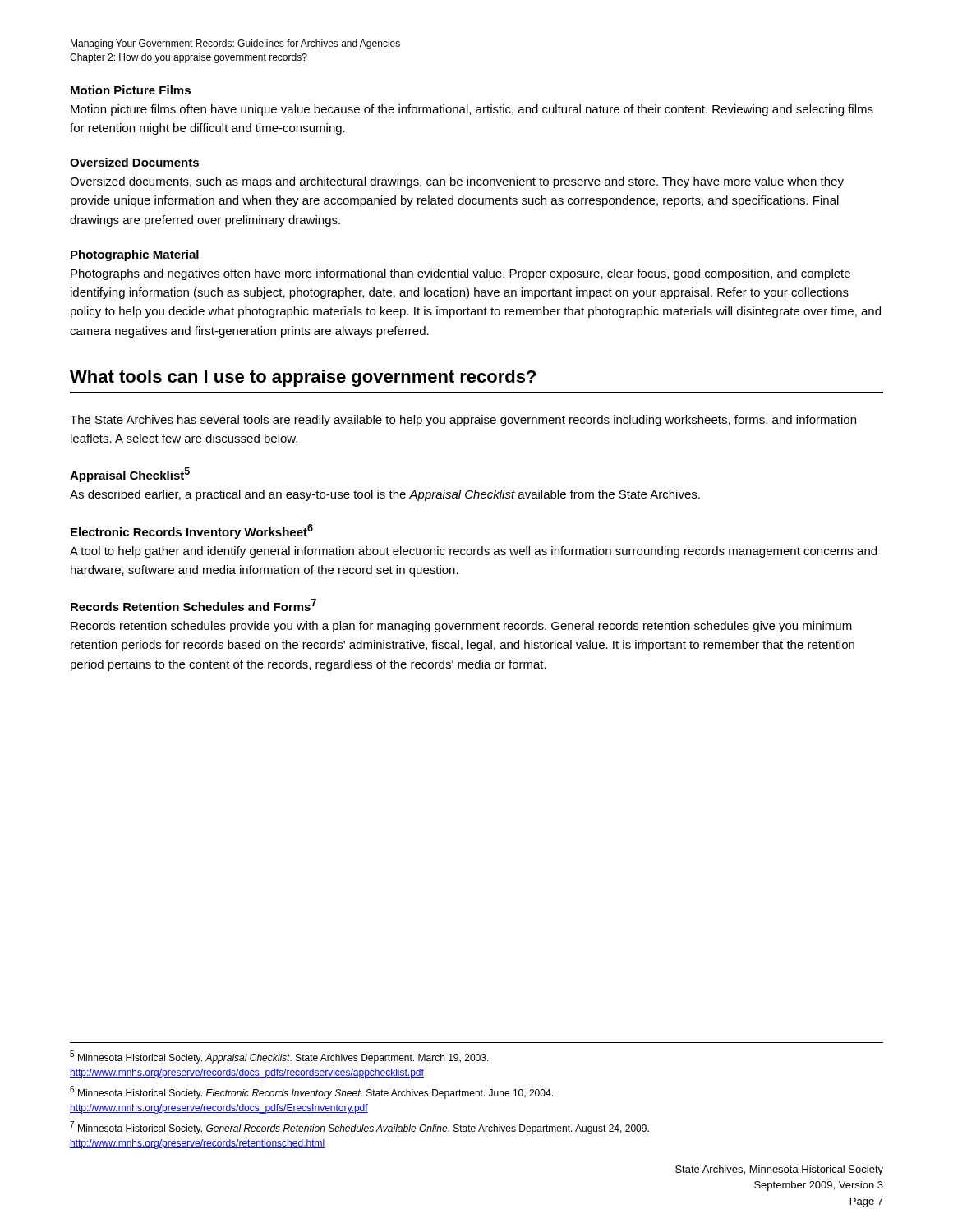Find the block on this page that starts "7 Minnesota Historical Society. General Records Retention"
This screenshot has height=1232, width=953.
tap(360, 1135)
